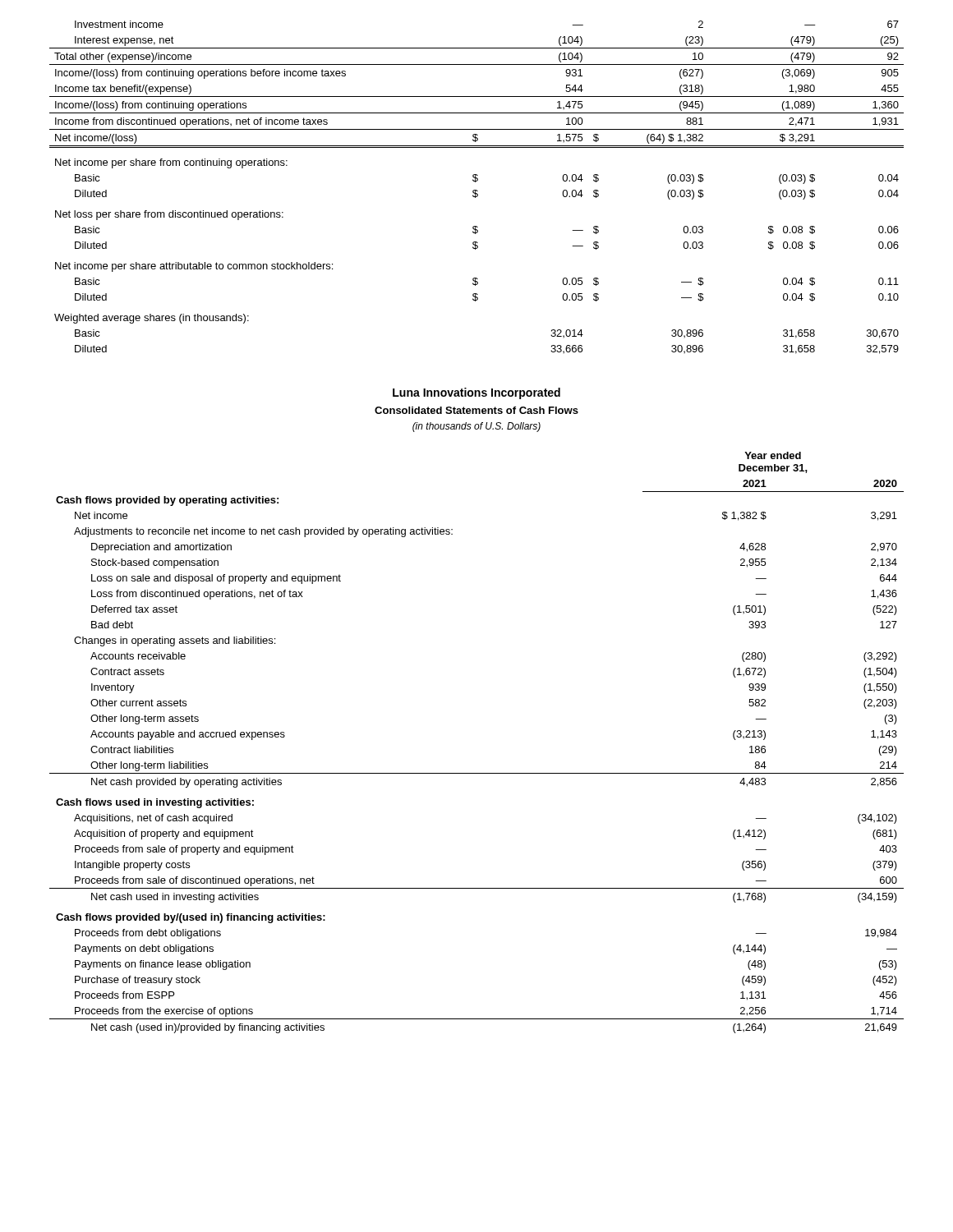
Task: Locate the table with the text "— $"
Action: pyautogui.click(x=476, y=186)
